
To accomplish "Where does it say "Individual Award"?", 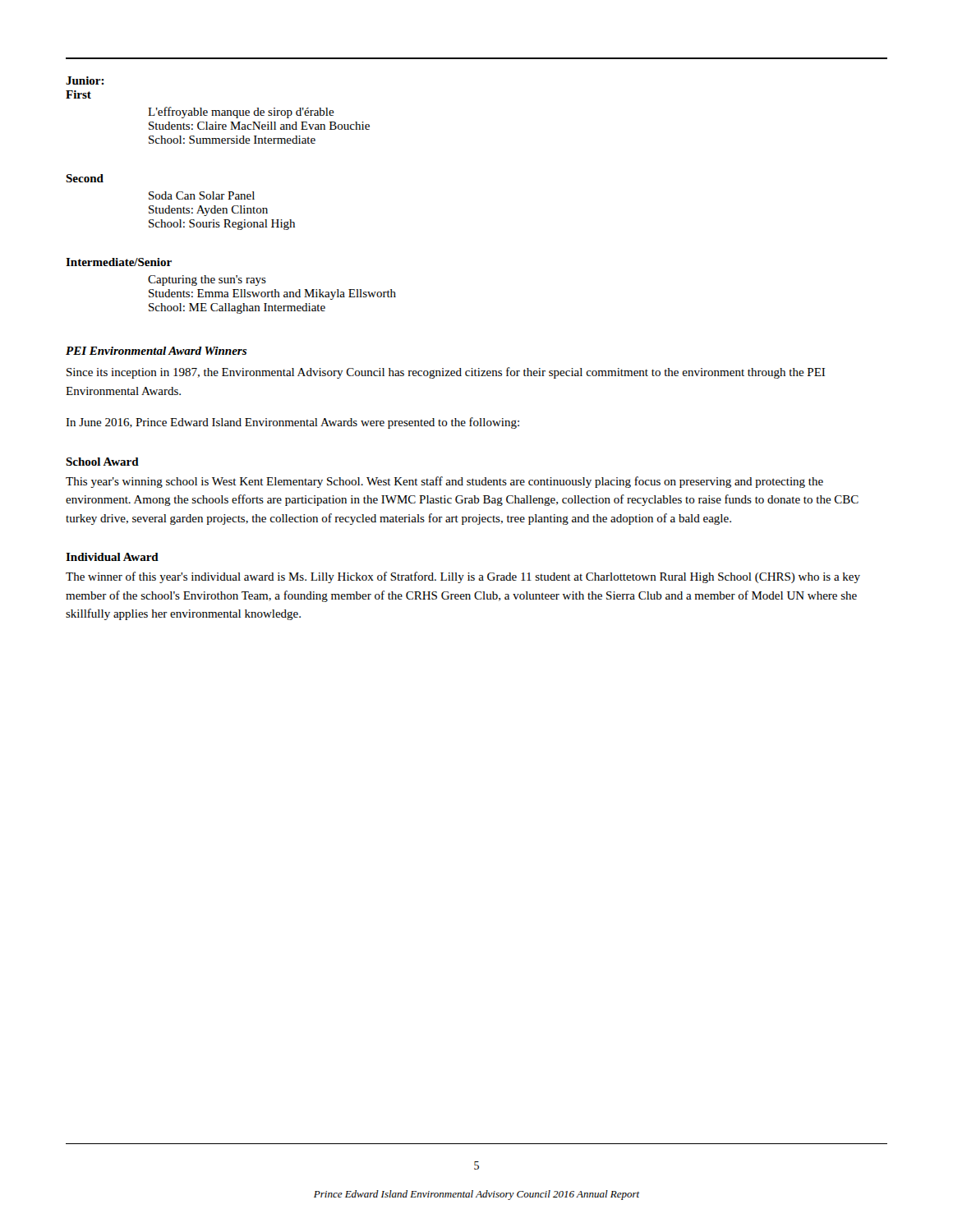I will (x=112, y=557).
